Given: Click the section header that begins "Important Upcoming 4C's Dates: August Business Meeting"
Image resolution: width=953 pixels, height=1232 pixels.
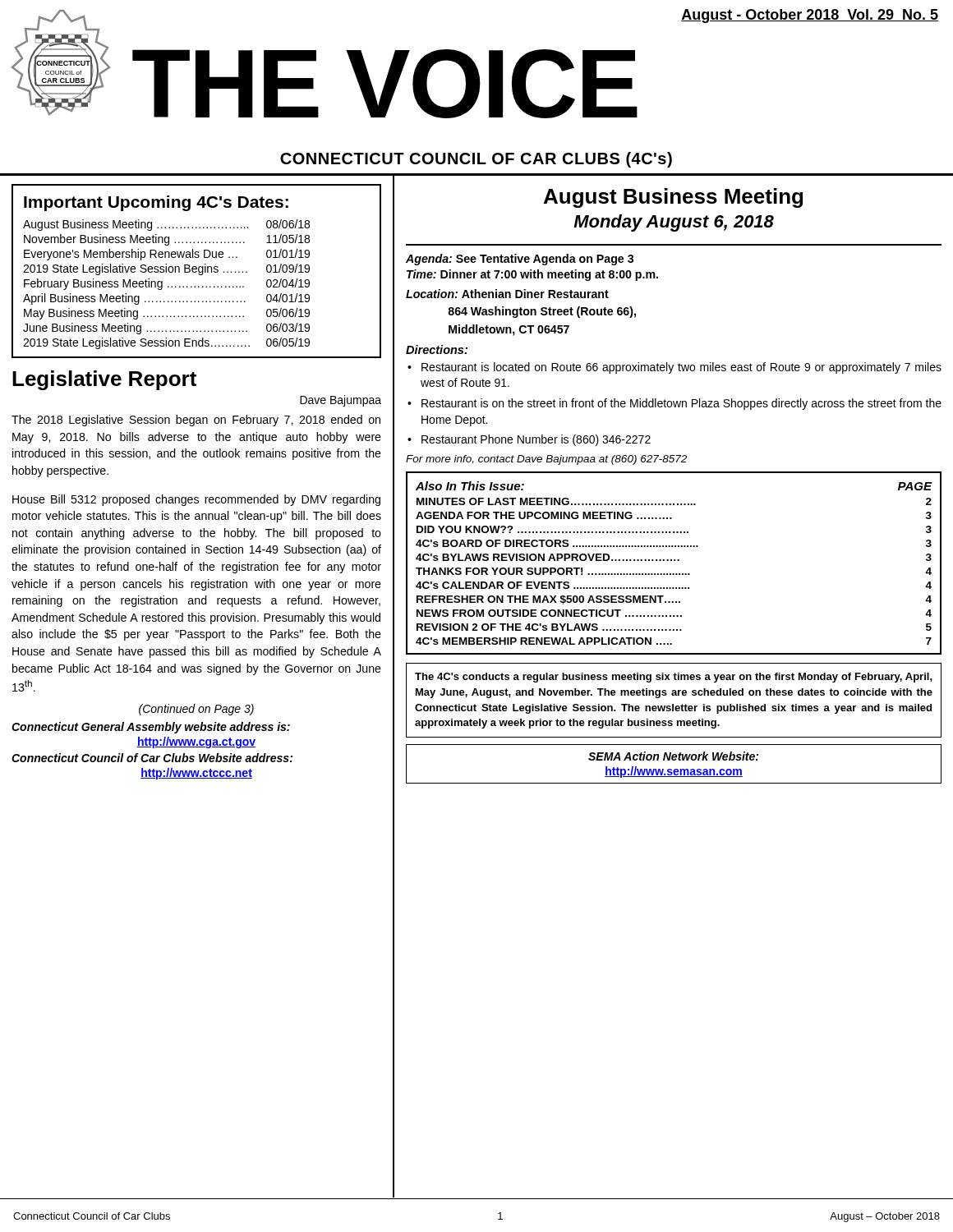Looking at the screenshot, I should [196, 271].
